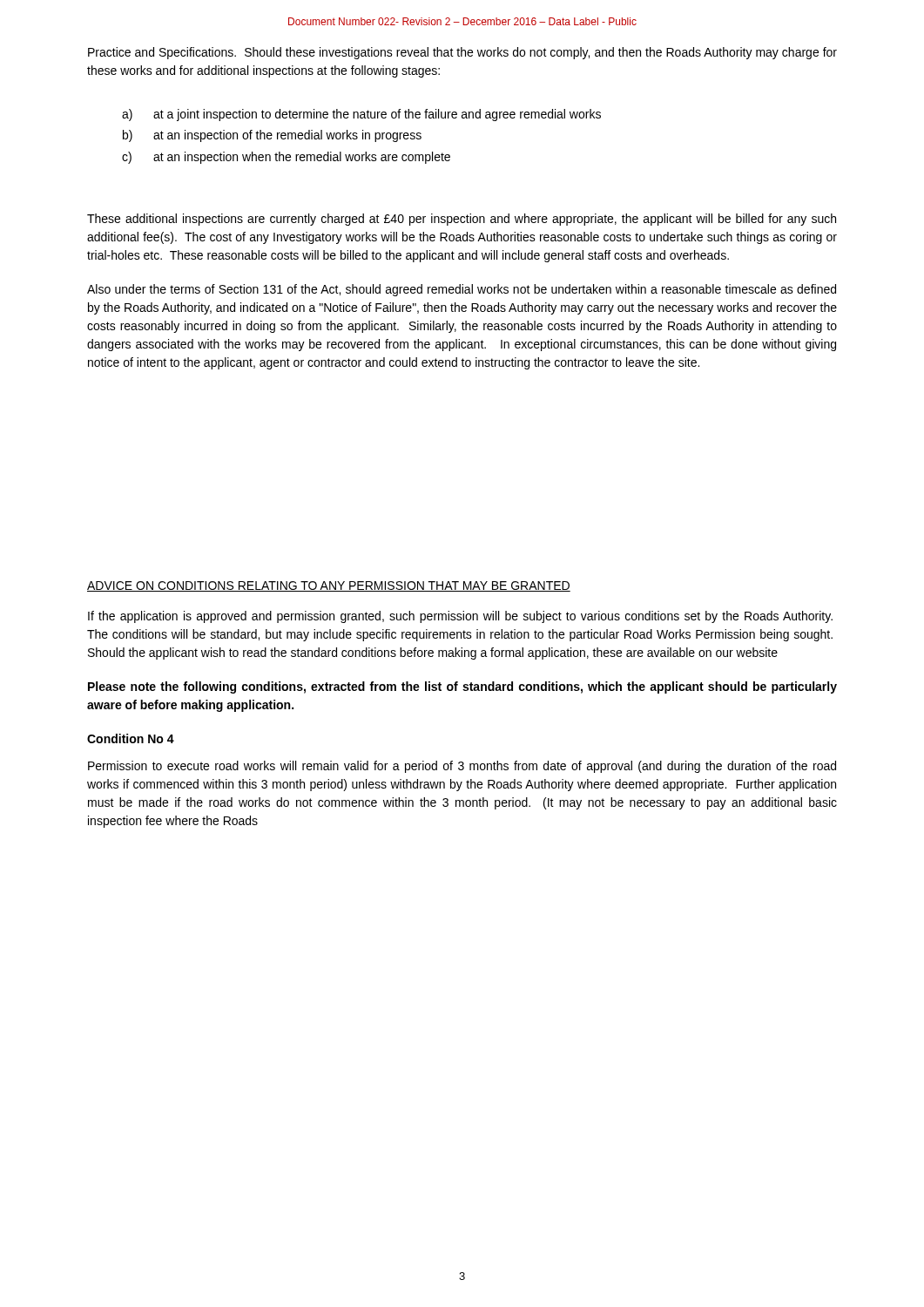Click on the section header that says "ADVICE ON CONDITIONS"

tap(329, 586)
